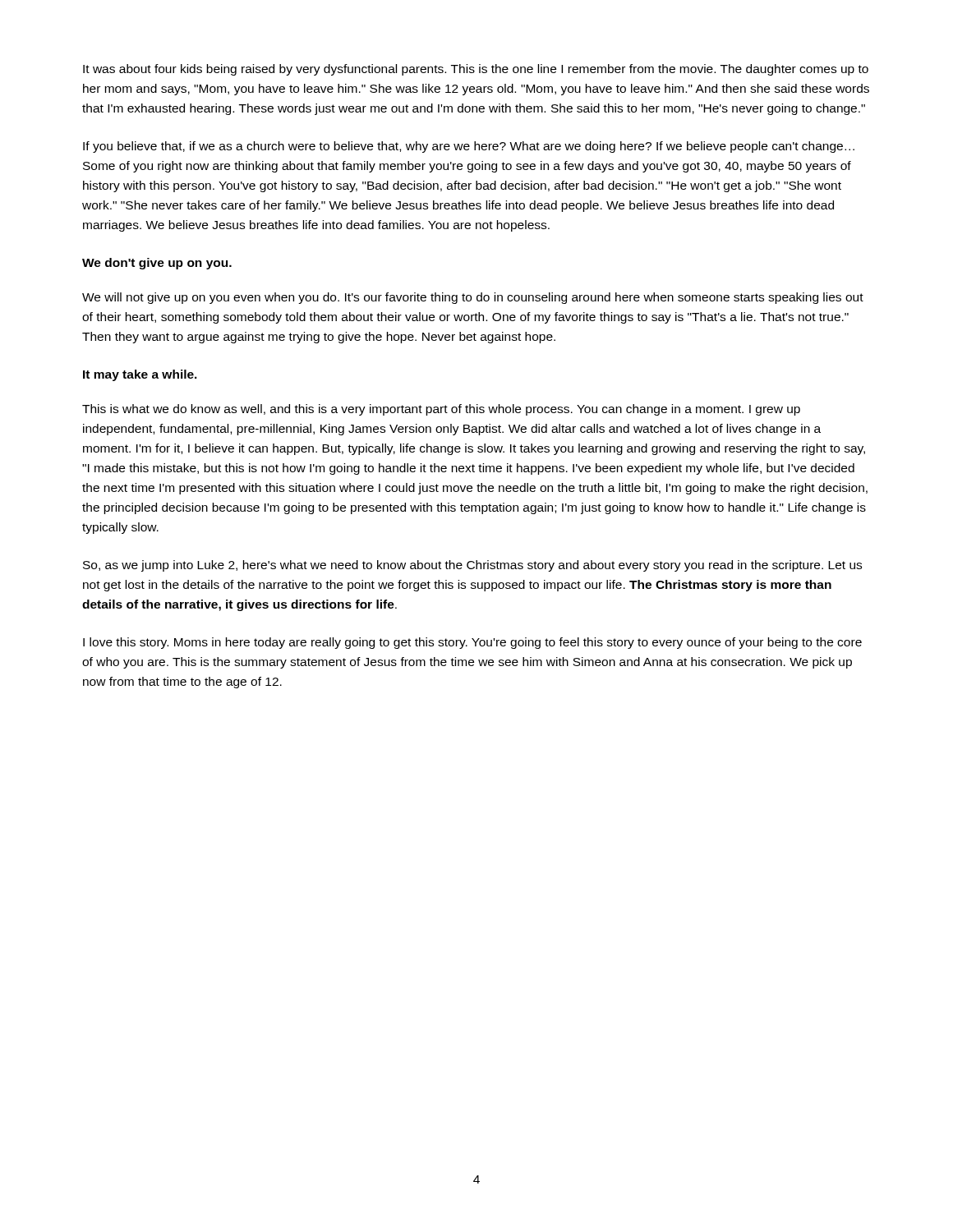The width and height of the screenshot is (953, 1232).
Task: Point to the block beginning "I love this"
Action: tap(472, 662)
